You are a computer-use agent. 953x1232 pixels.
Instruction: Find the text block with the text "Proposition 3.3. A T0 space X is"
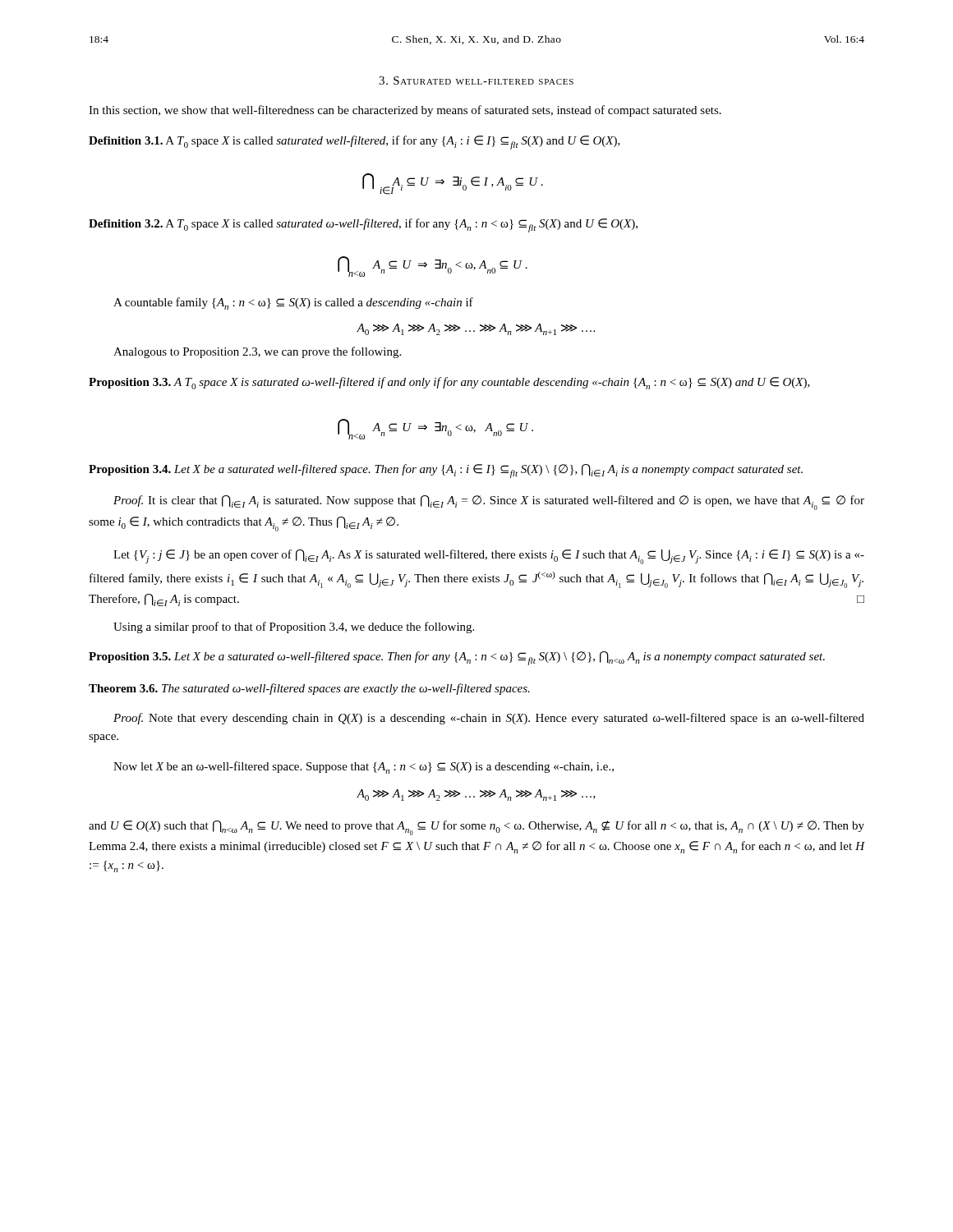449,383
